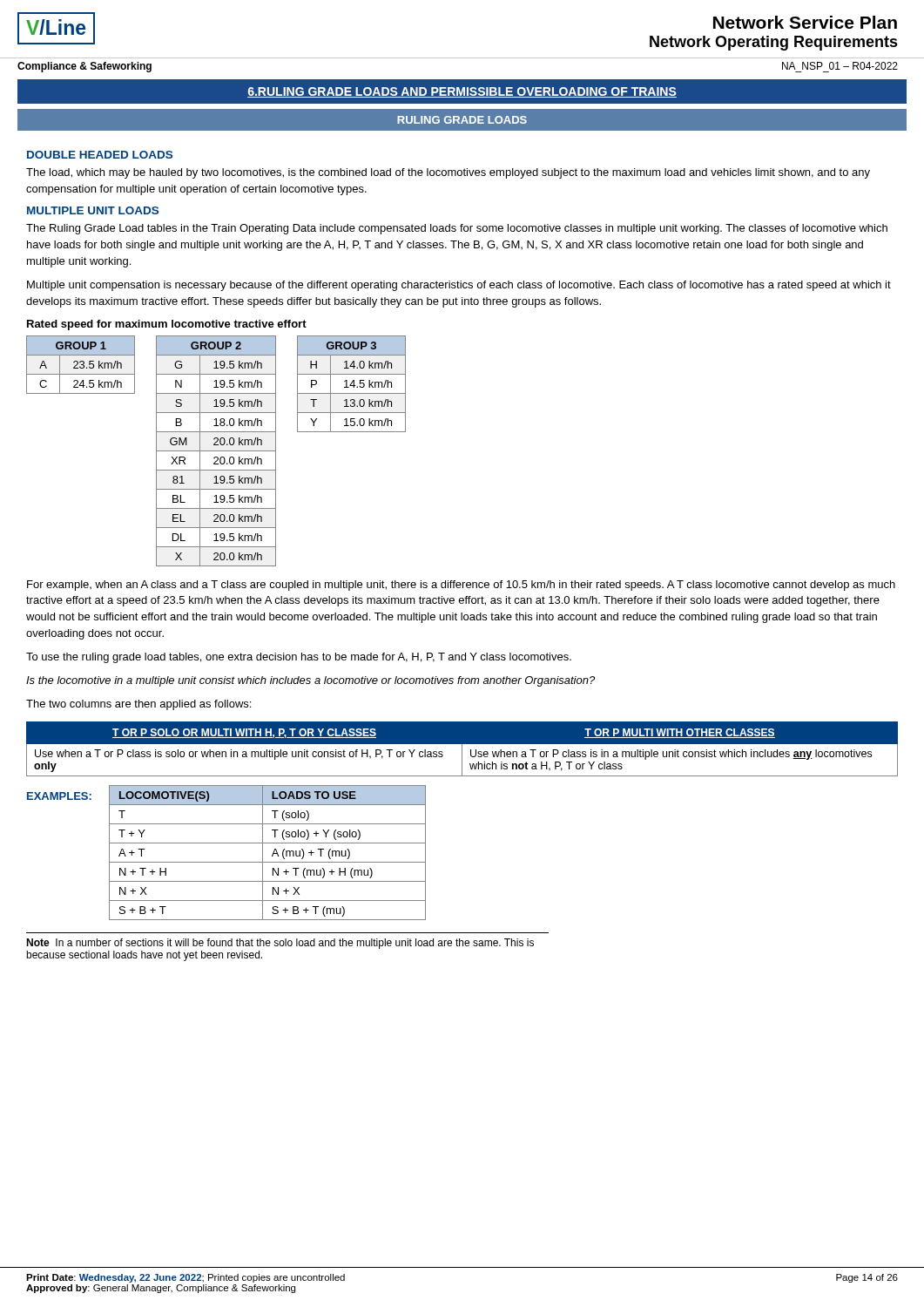Click on the table containing "14.0 km/h"
Screen dimensions: 1307x924
[x=351, y=383]
